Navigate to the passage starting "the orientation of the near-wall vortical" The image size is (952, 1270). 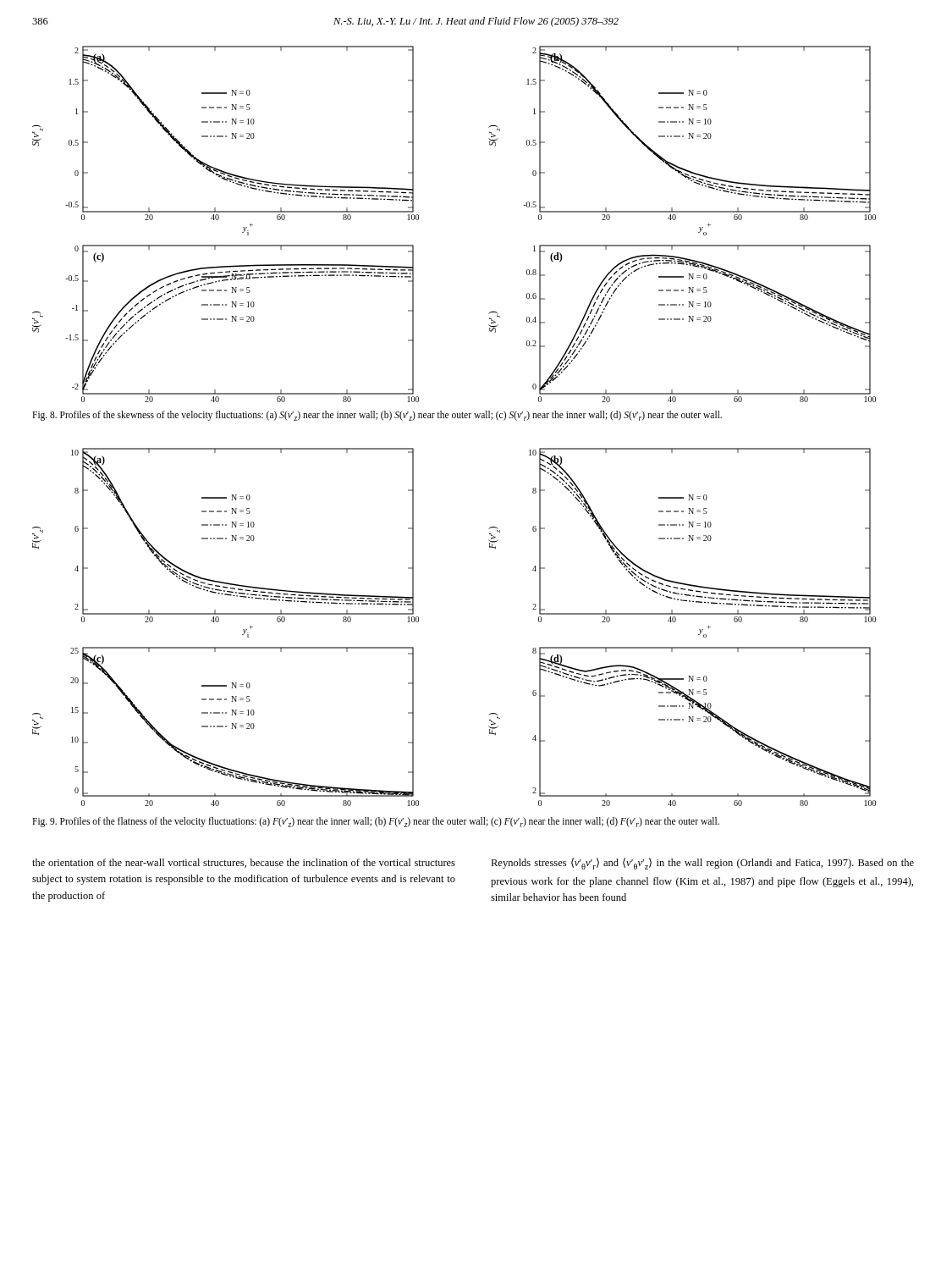[244, 879]
